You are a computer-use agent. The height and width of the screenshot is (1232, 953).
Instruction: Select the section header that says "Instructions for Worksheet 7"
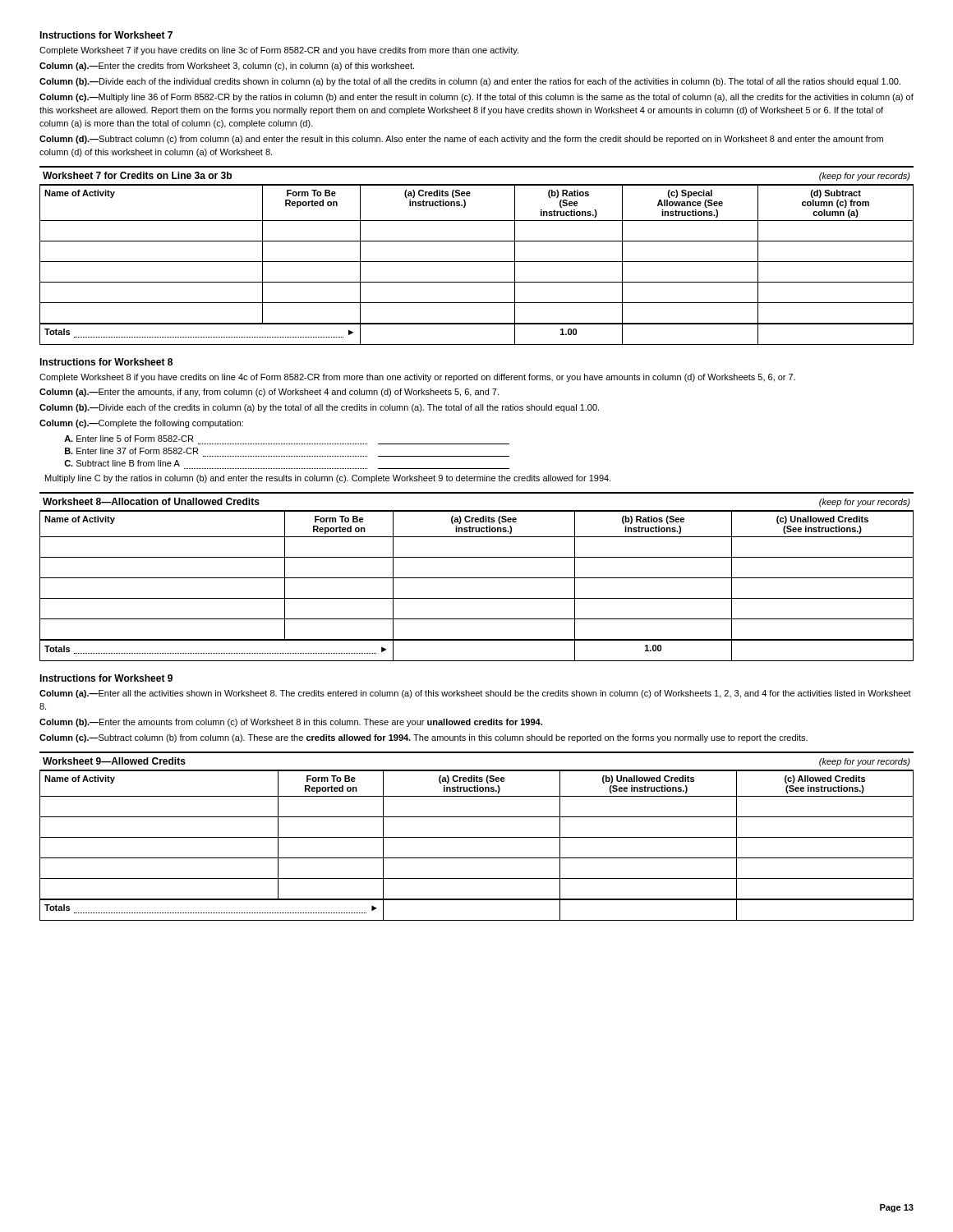click(x=106, y=35)
